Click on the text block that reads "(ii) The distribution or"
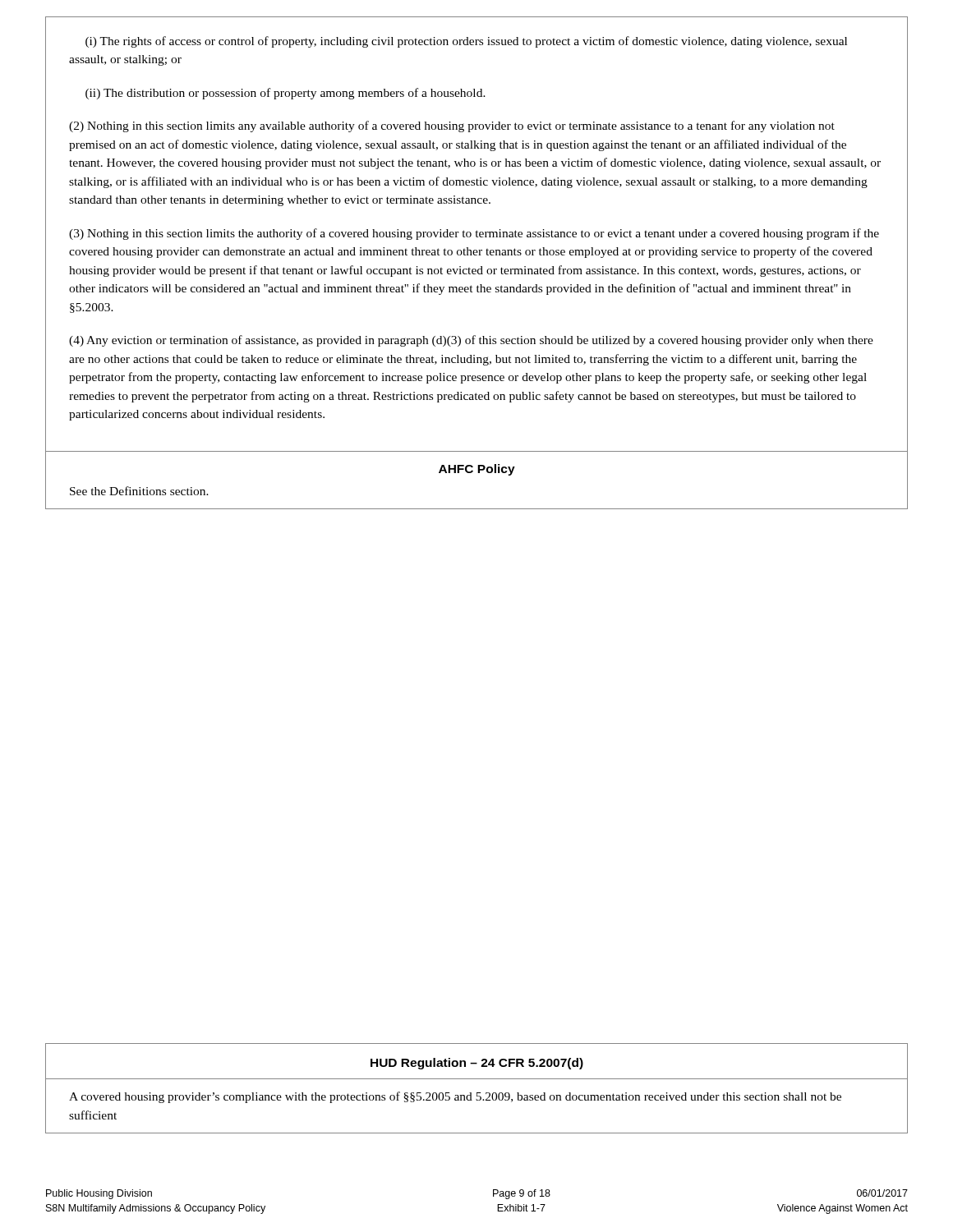This screenshot has height=1232, width=953. [x=277, y=92]
